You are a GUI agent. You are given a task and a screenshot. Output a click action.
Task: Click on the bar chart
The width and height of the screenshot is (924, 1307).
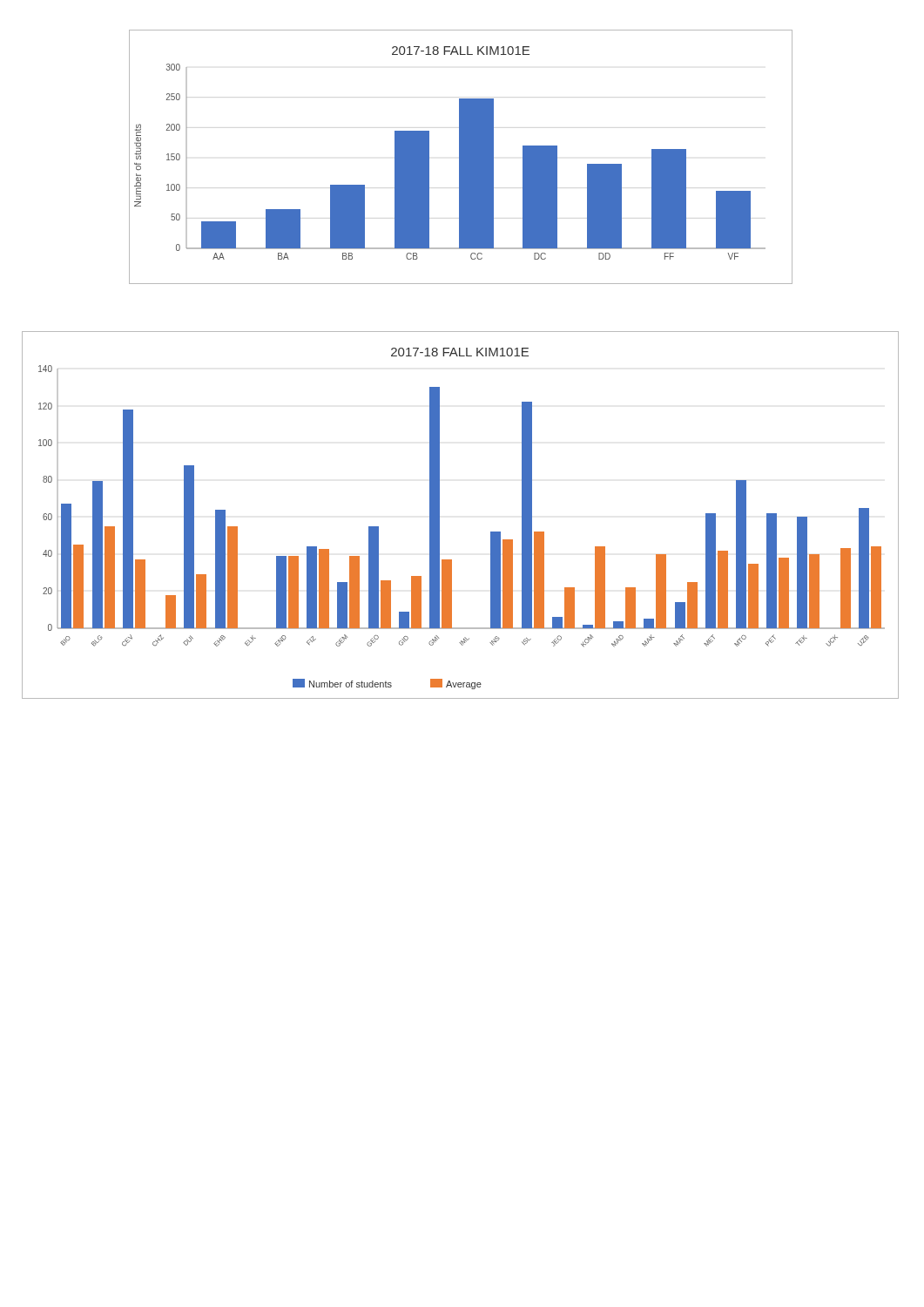(x=460, y=156)
